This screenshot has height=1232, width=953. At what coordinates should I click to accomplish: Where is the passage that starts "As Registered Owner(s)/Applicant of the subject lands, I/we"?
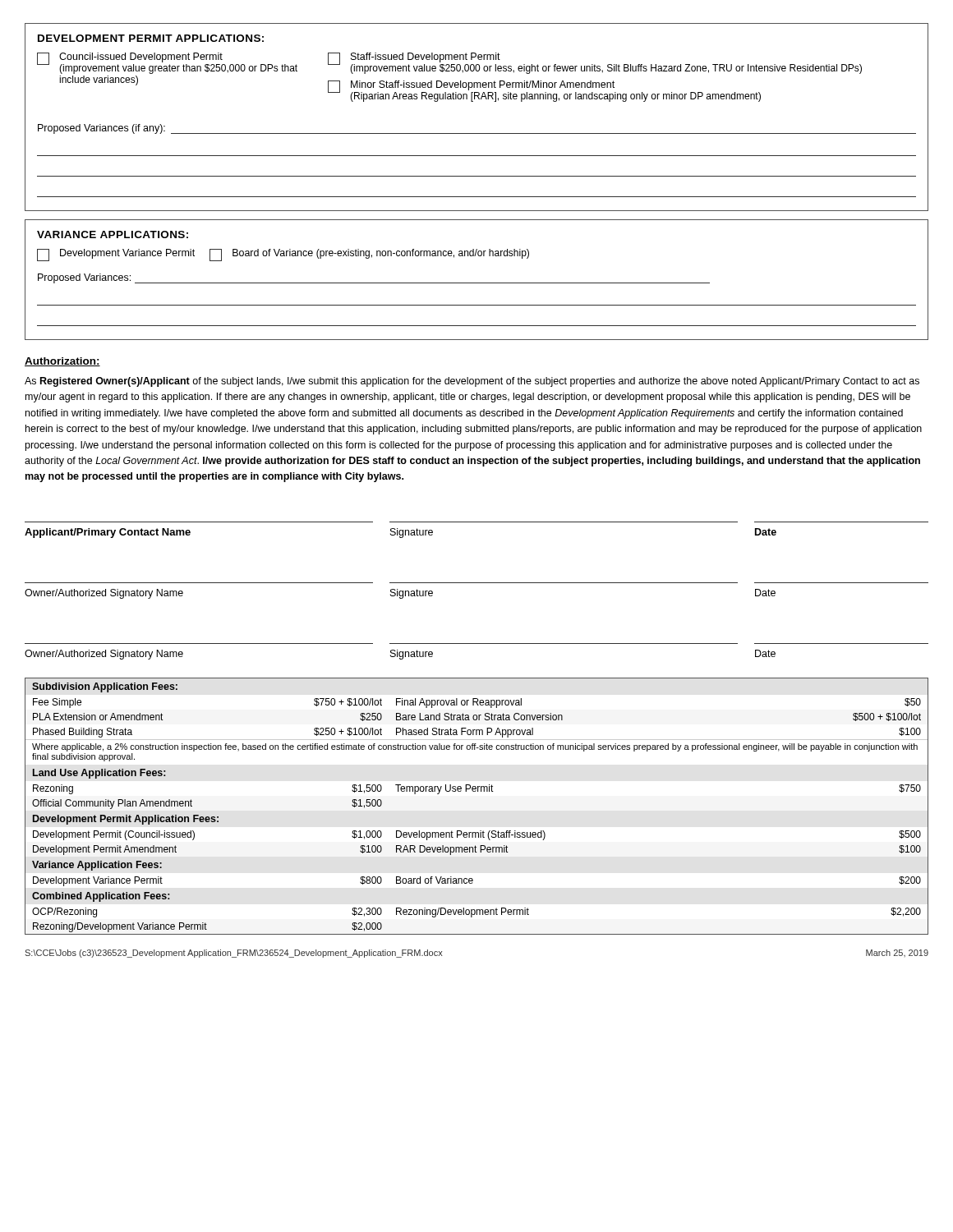[473, 429]
